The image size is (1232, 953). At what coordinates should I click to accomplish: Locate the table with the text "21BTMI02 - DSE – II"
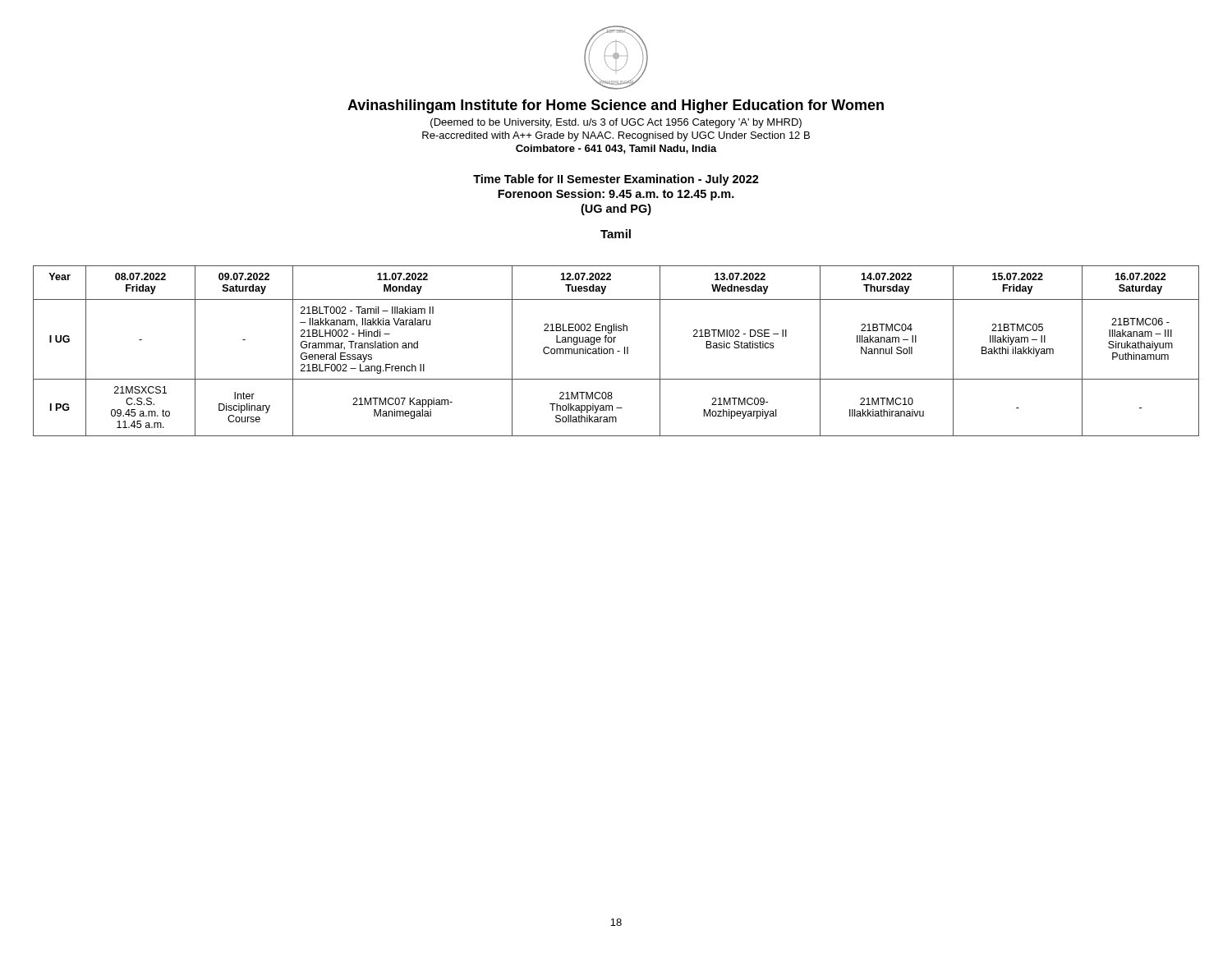coord(616,351)
